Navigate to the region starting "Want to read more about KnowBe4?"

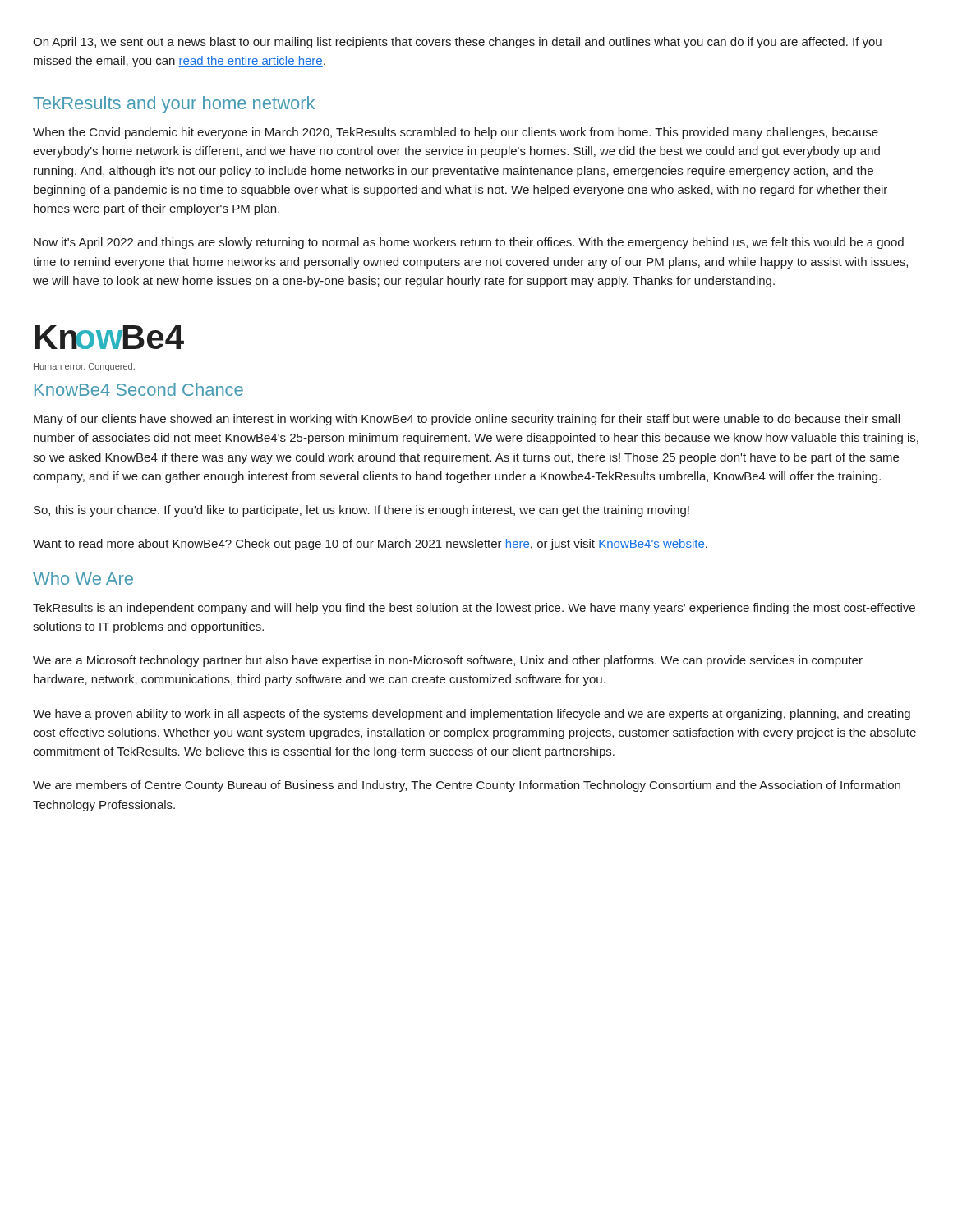(x=371, y=543)
